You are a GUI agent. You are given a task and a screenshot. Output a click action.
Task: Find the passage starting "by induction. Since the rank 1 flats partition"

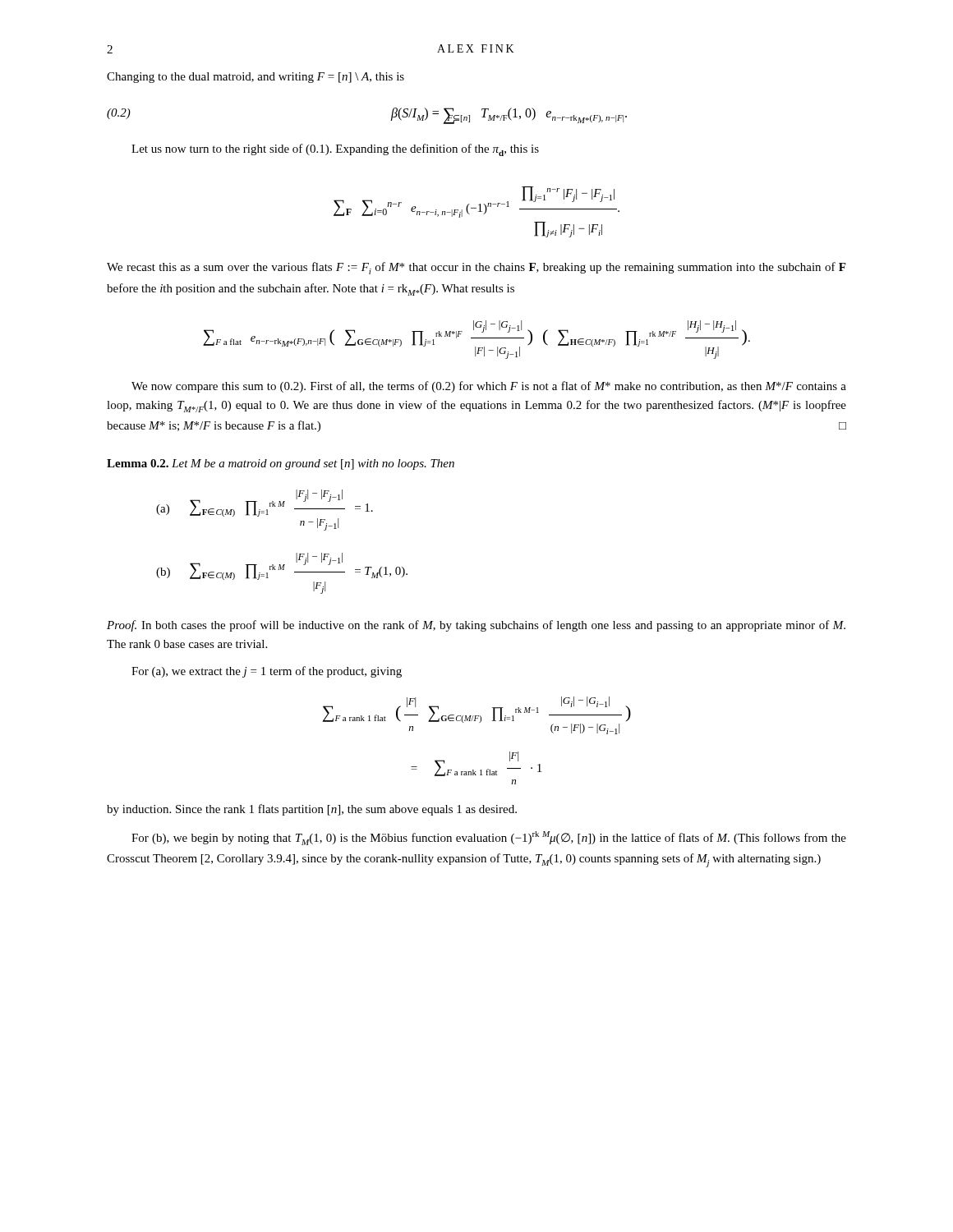click(476, 809)
